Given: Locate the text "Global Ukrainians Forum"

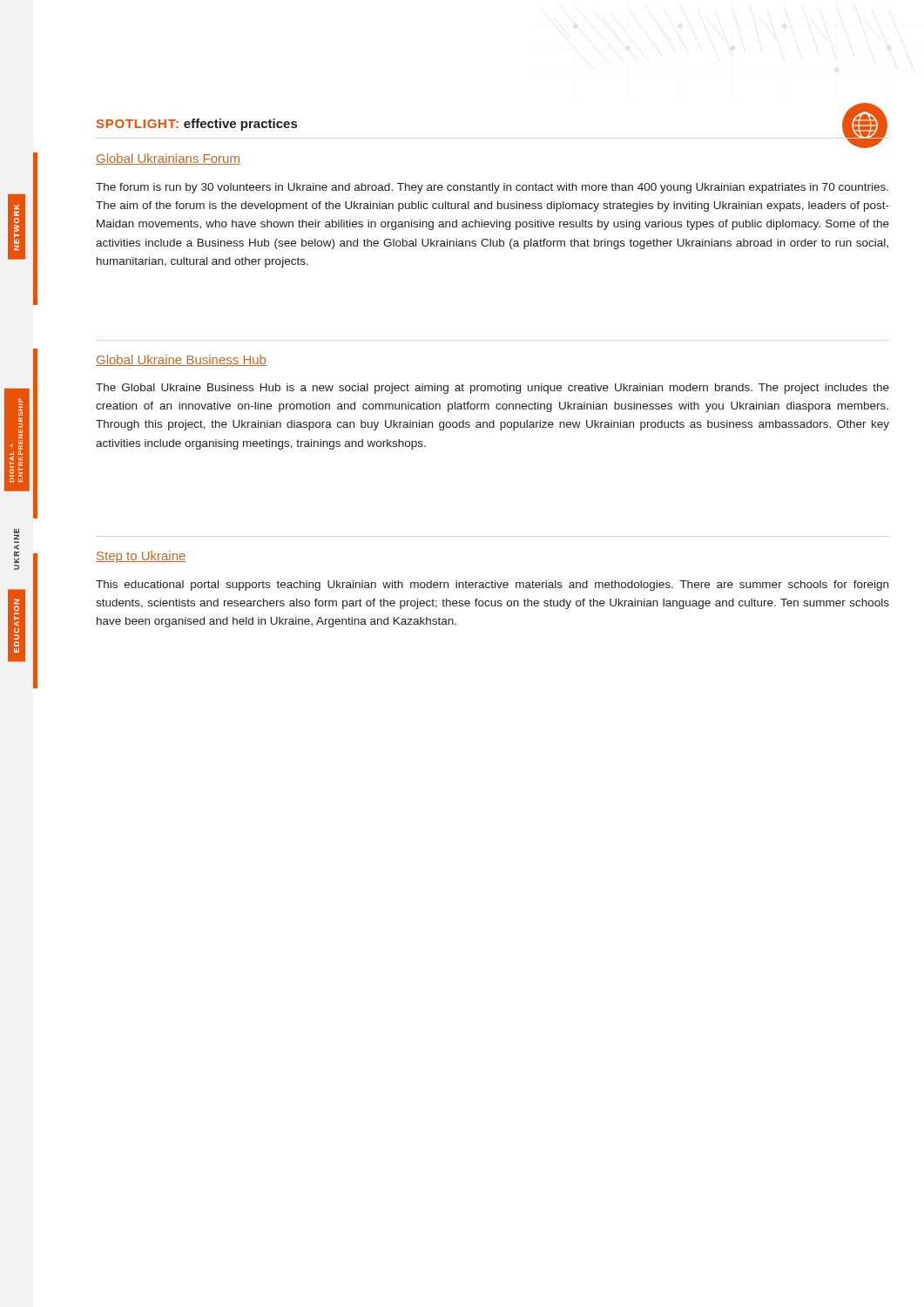Looking at the screenshot, I should pyautogui.click(x=168, y=158).
